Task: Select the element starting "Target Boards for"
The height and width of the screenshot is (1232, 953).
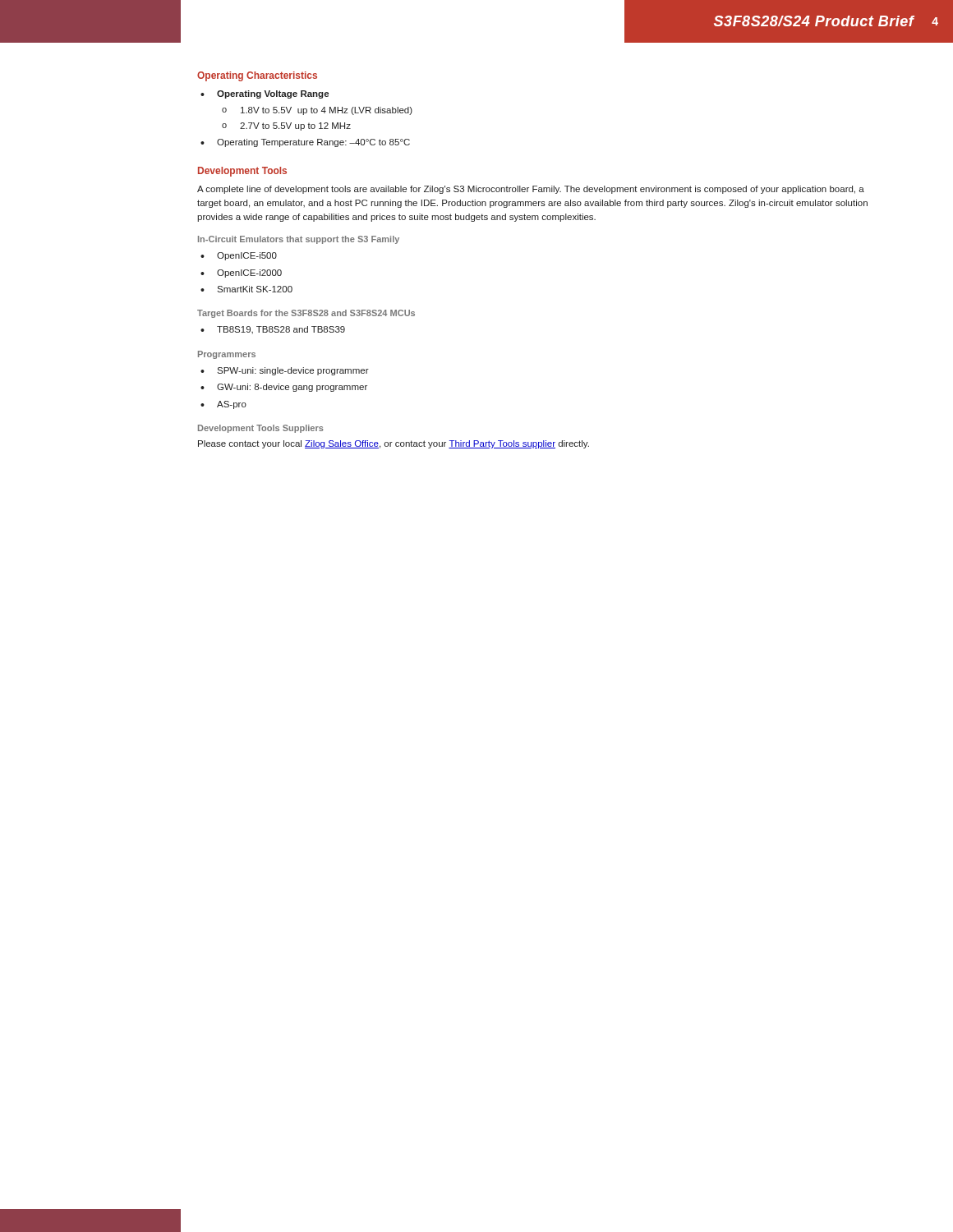Action: (x=306, y=313)
